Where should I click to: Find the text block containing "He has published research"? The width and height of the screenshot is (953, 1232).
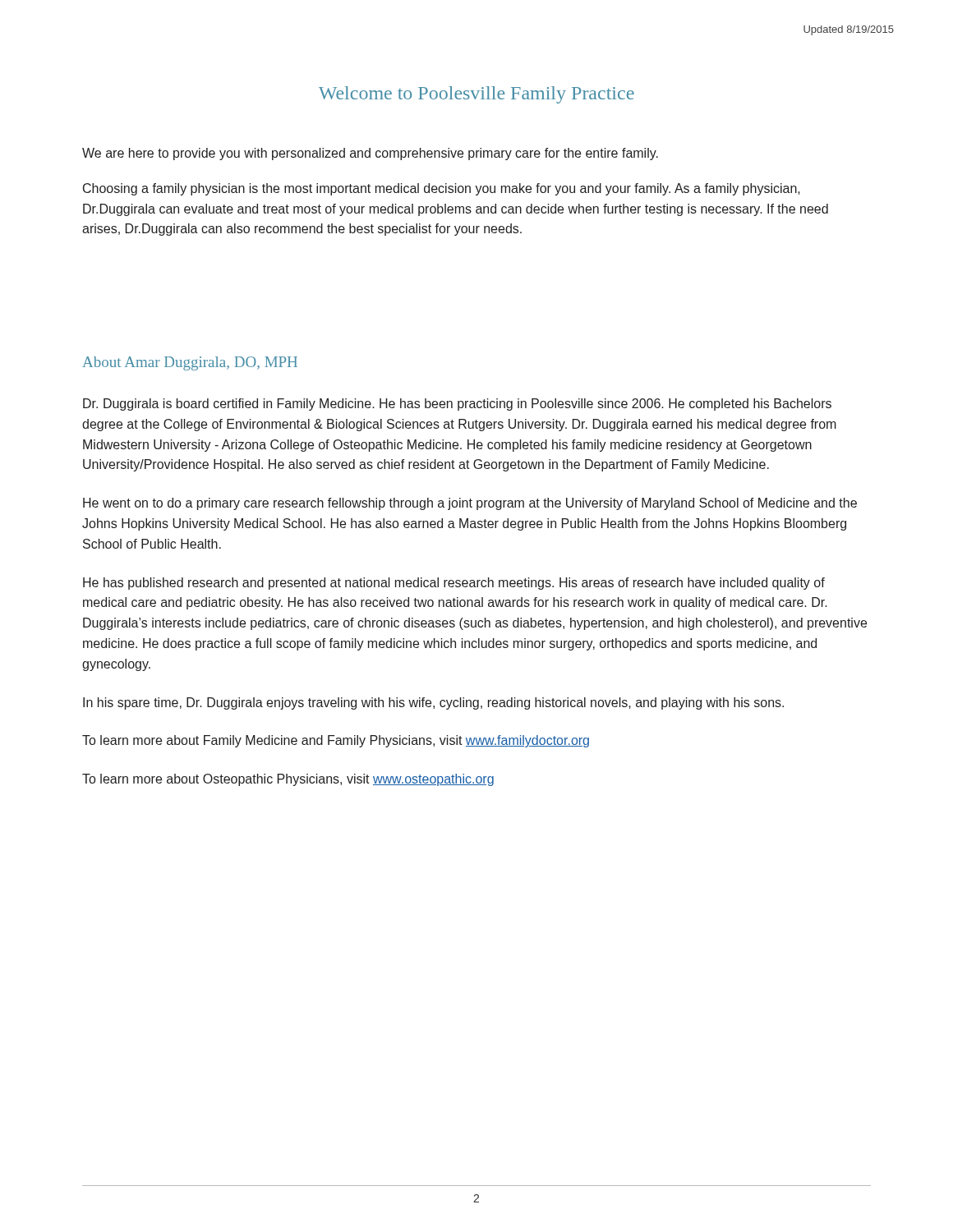[476, 624]
